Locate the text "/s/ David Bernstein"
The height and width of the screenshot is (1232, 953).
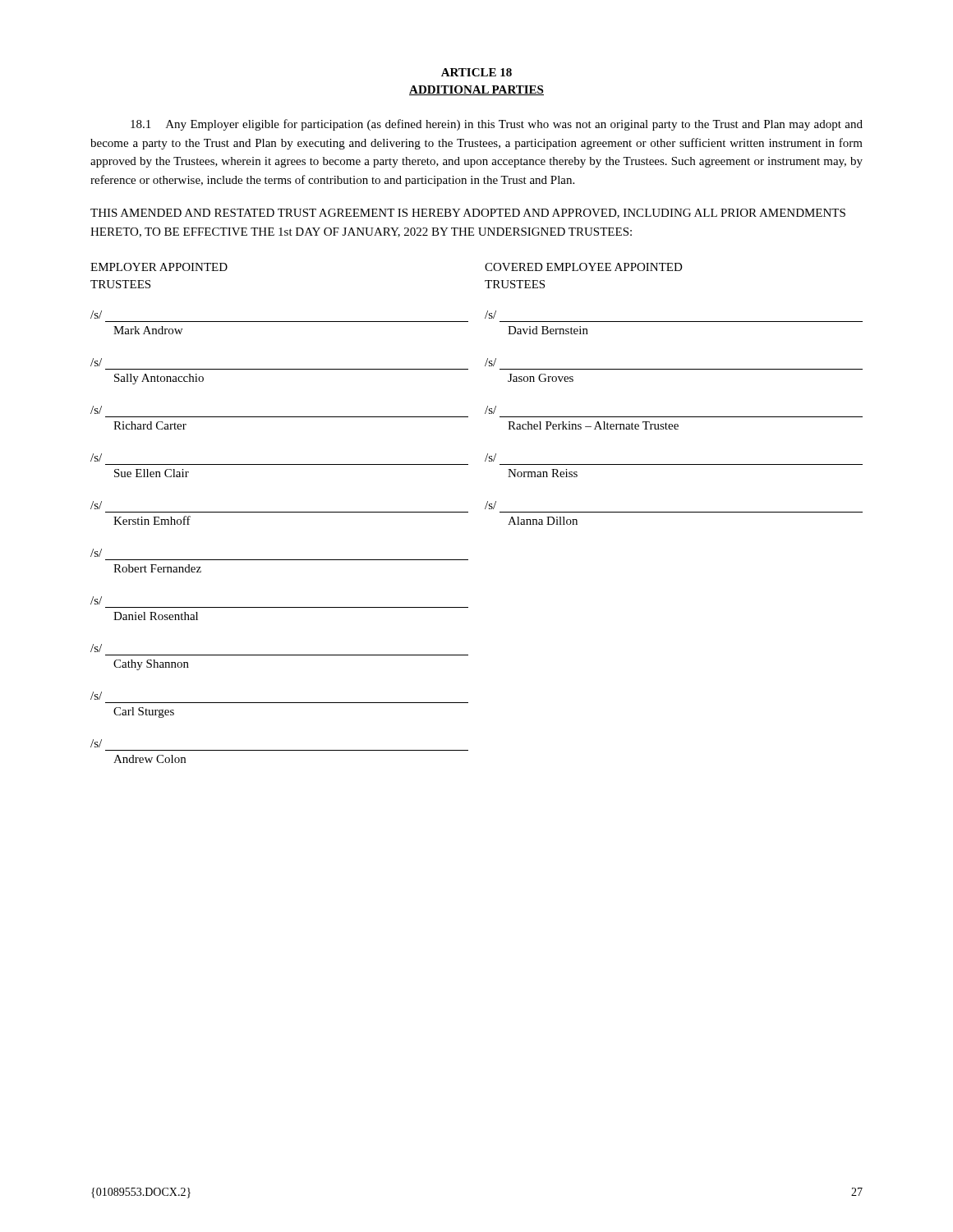pyautogui.click(x=674, y=323)
